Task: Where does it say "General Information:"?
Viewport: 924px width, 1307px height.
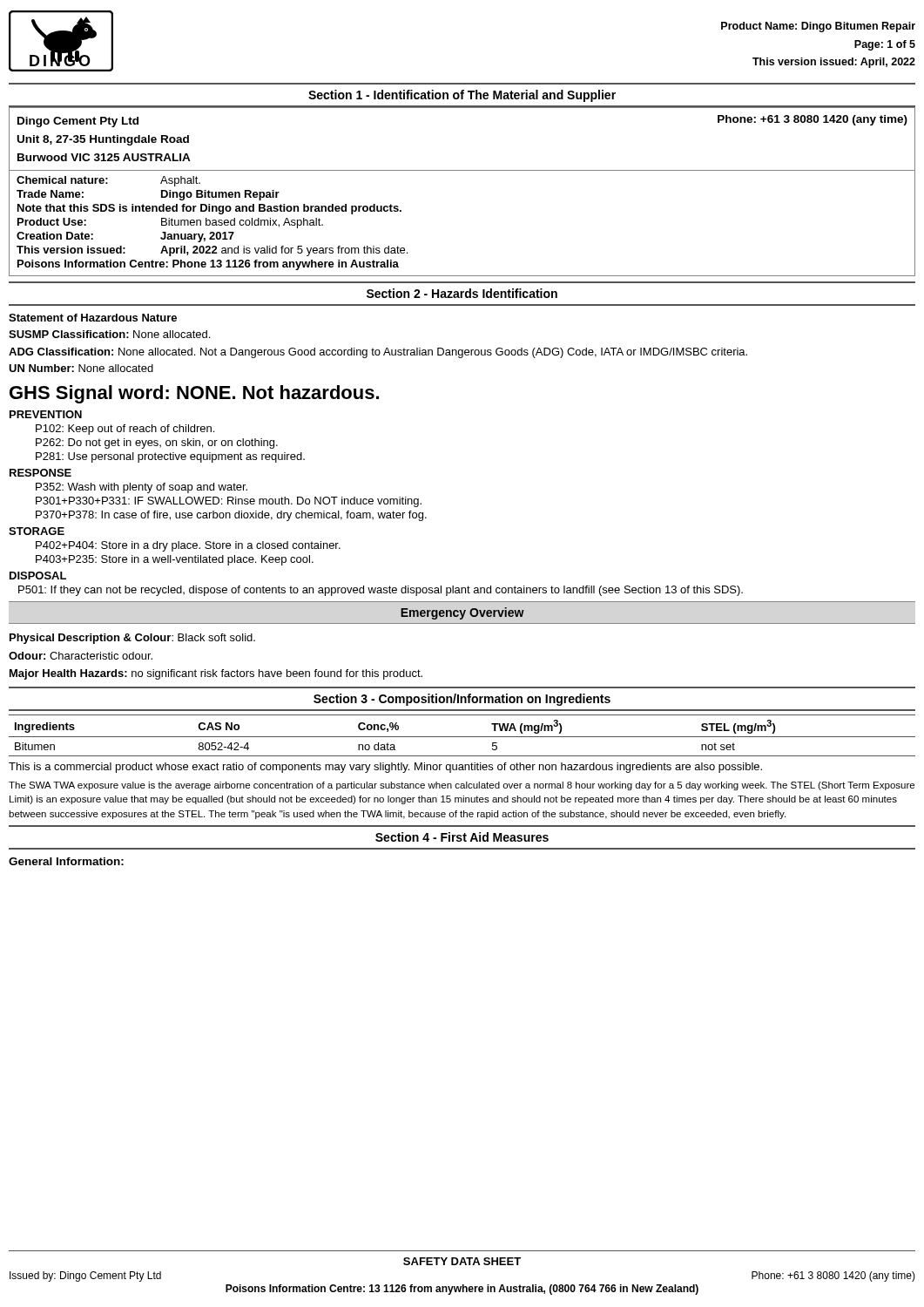Action: (x=67, y=861)
